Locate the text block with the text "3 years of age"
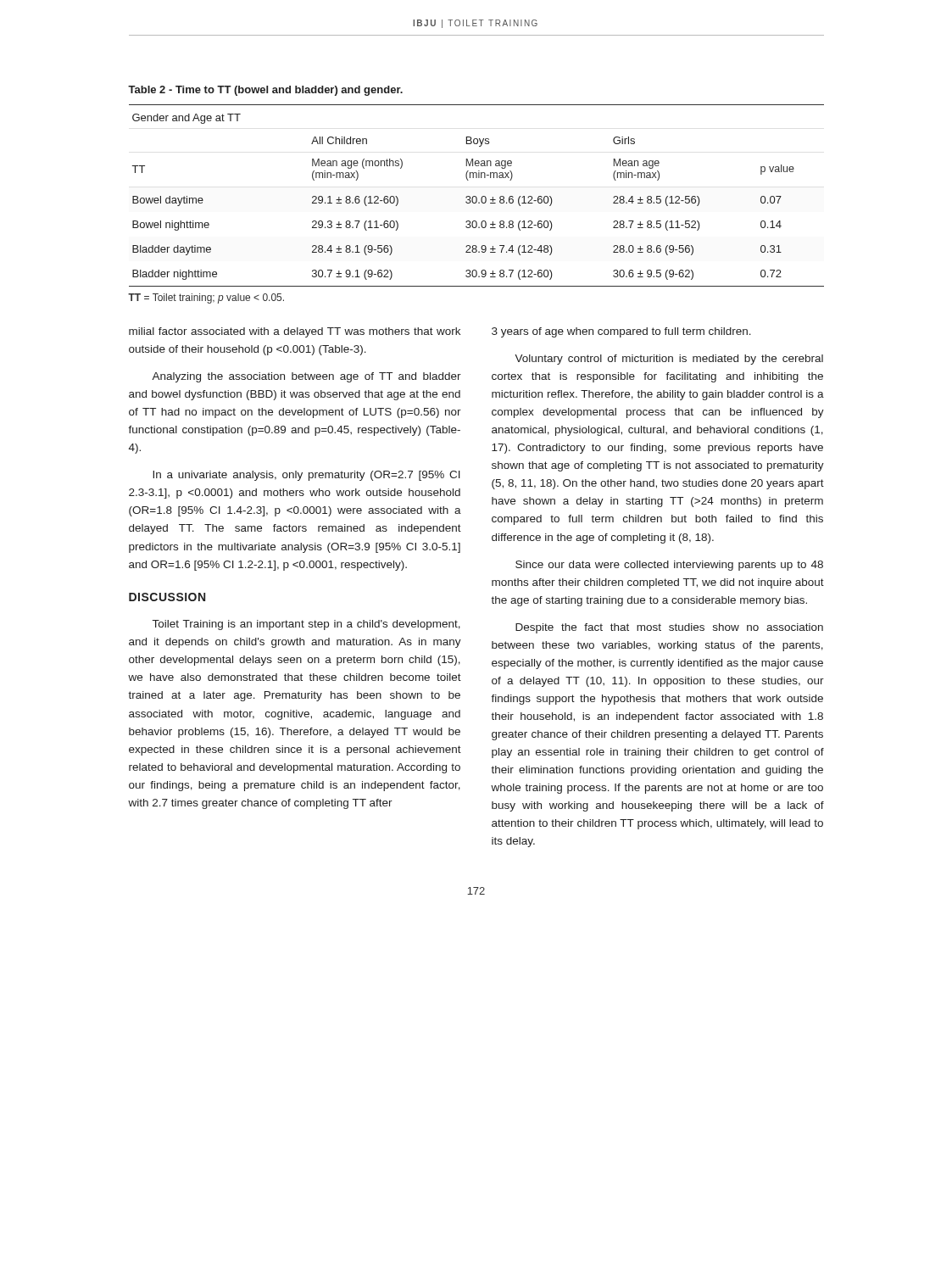The width and height of the screenshot is (952, 1272). click(x=621, y=331)
